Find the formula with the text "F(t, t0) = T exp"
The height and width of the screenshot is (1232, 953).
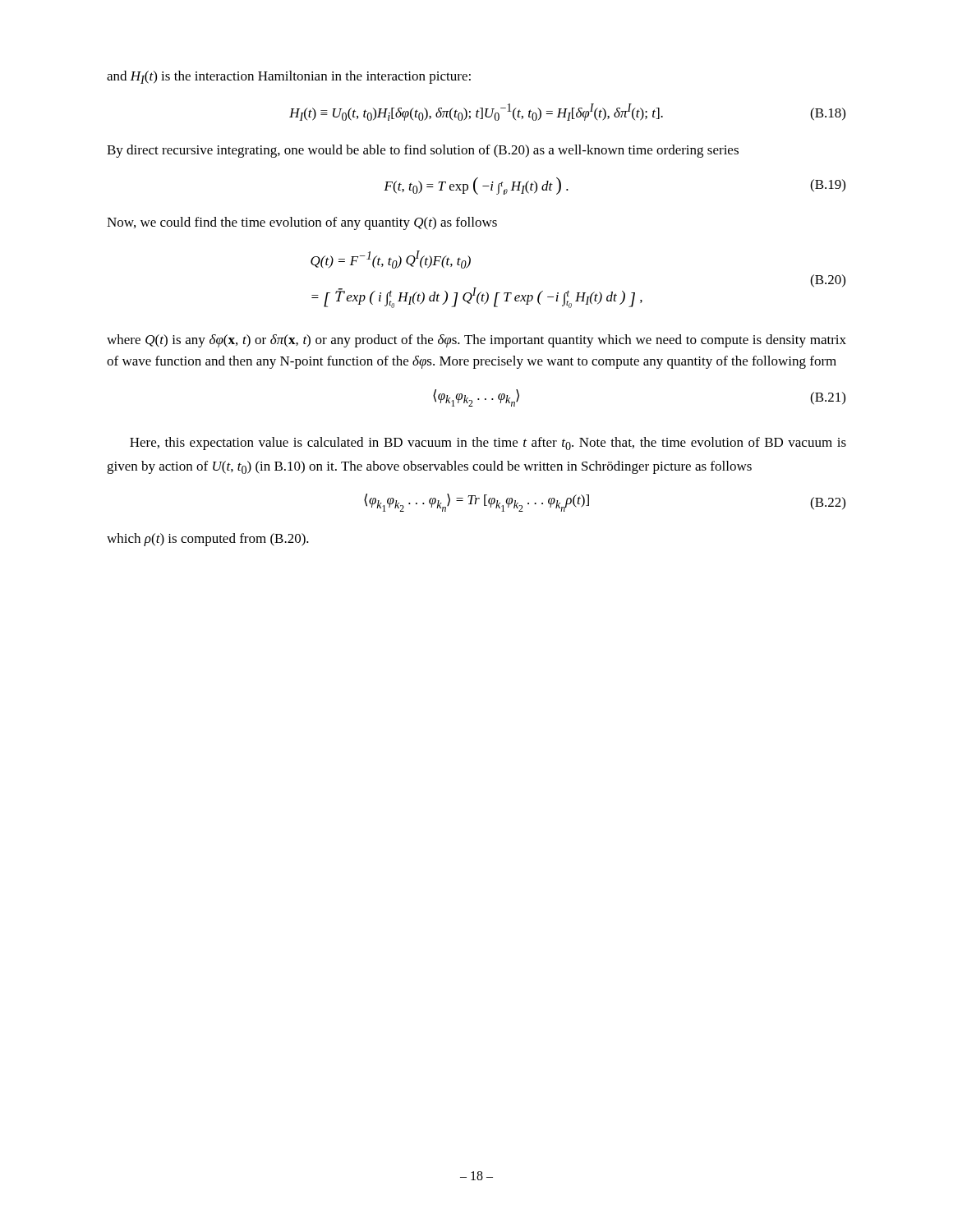(476, 185)
